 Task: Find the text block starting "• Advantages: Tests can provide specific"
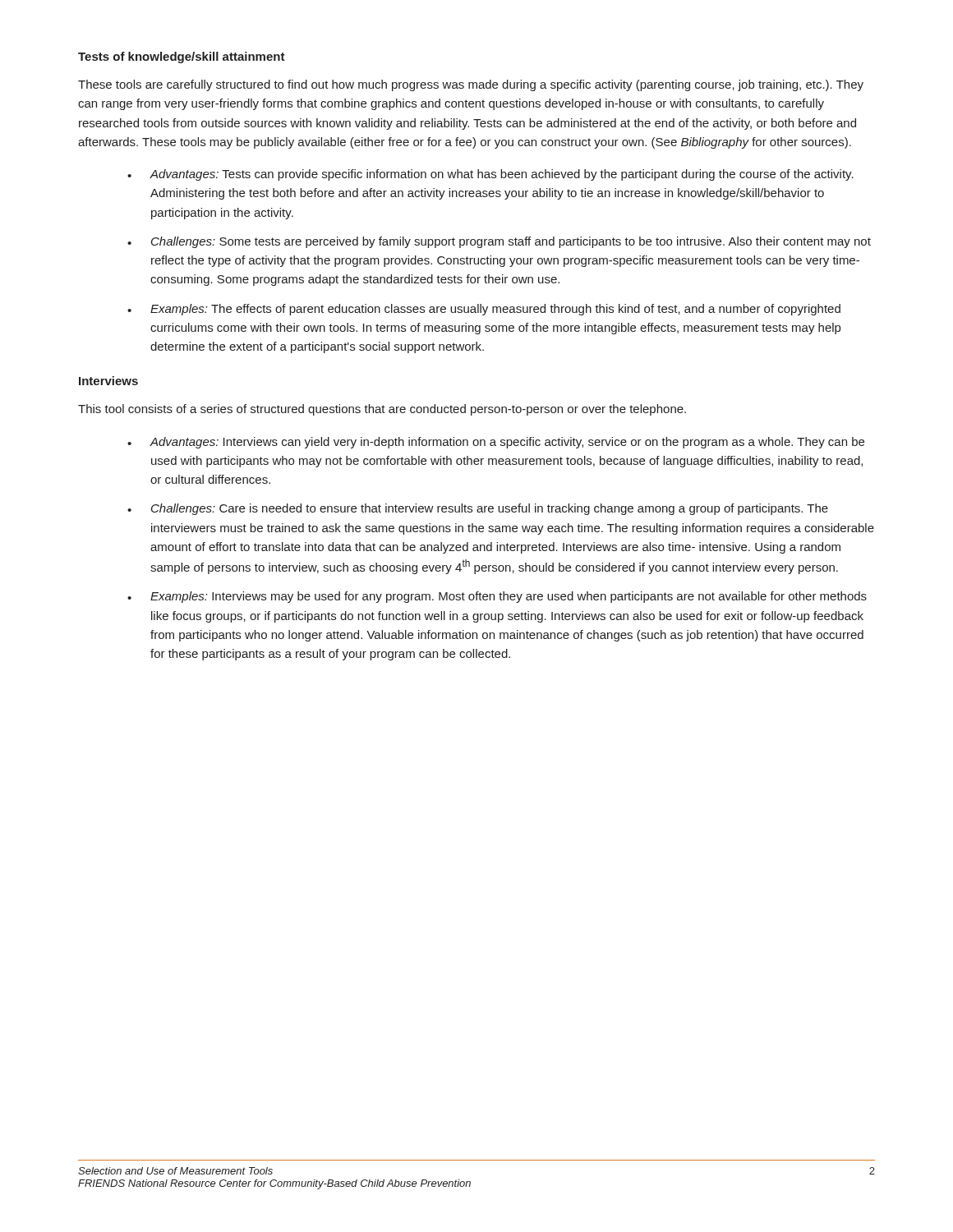click(501, 193)
